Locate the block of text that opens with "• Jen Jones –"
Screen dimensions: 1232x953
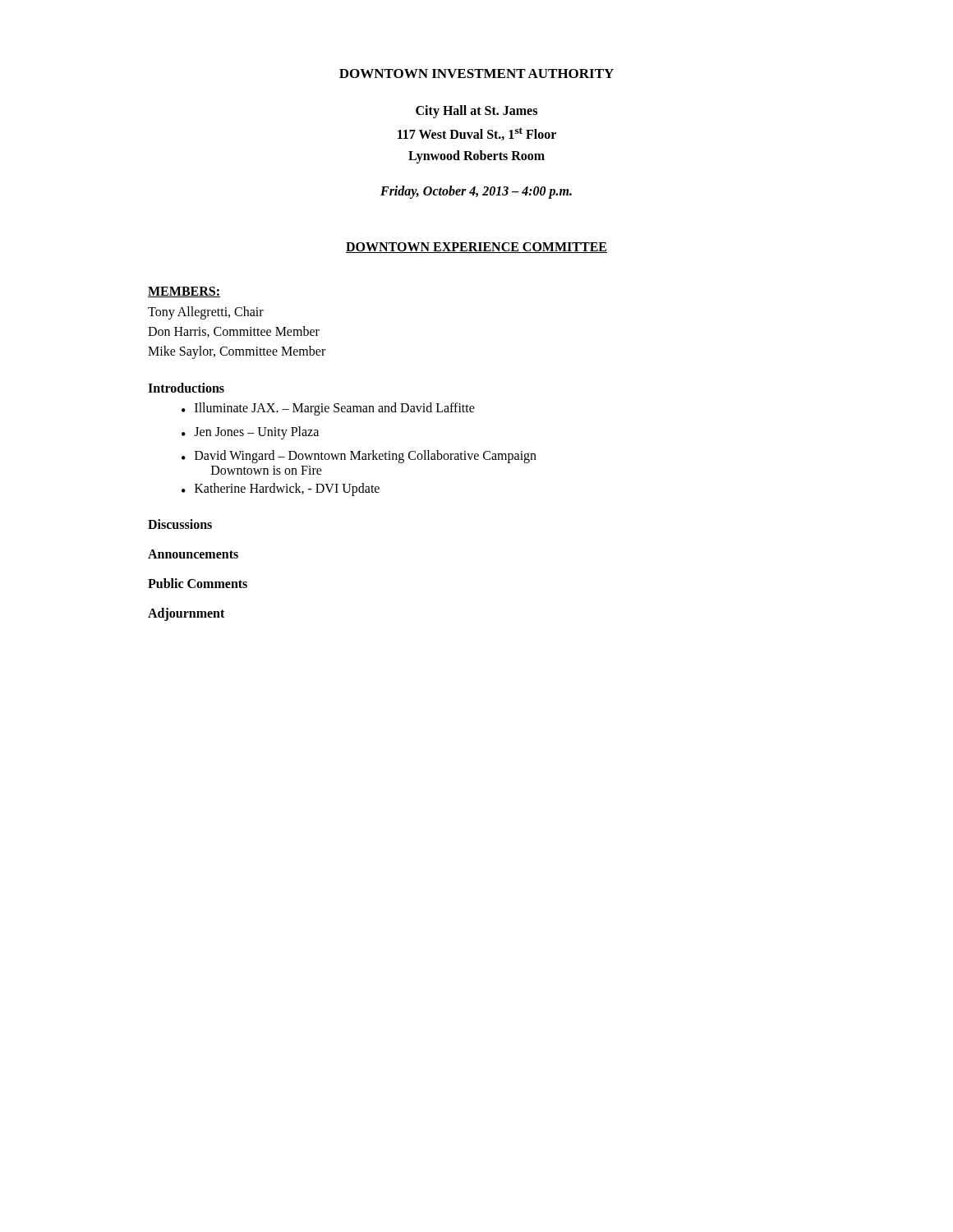[250, 435]
